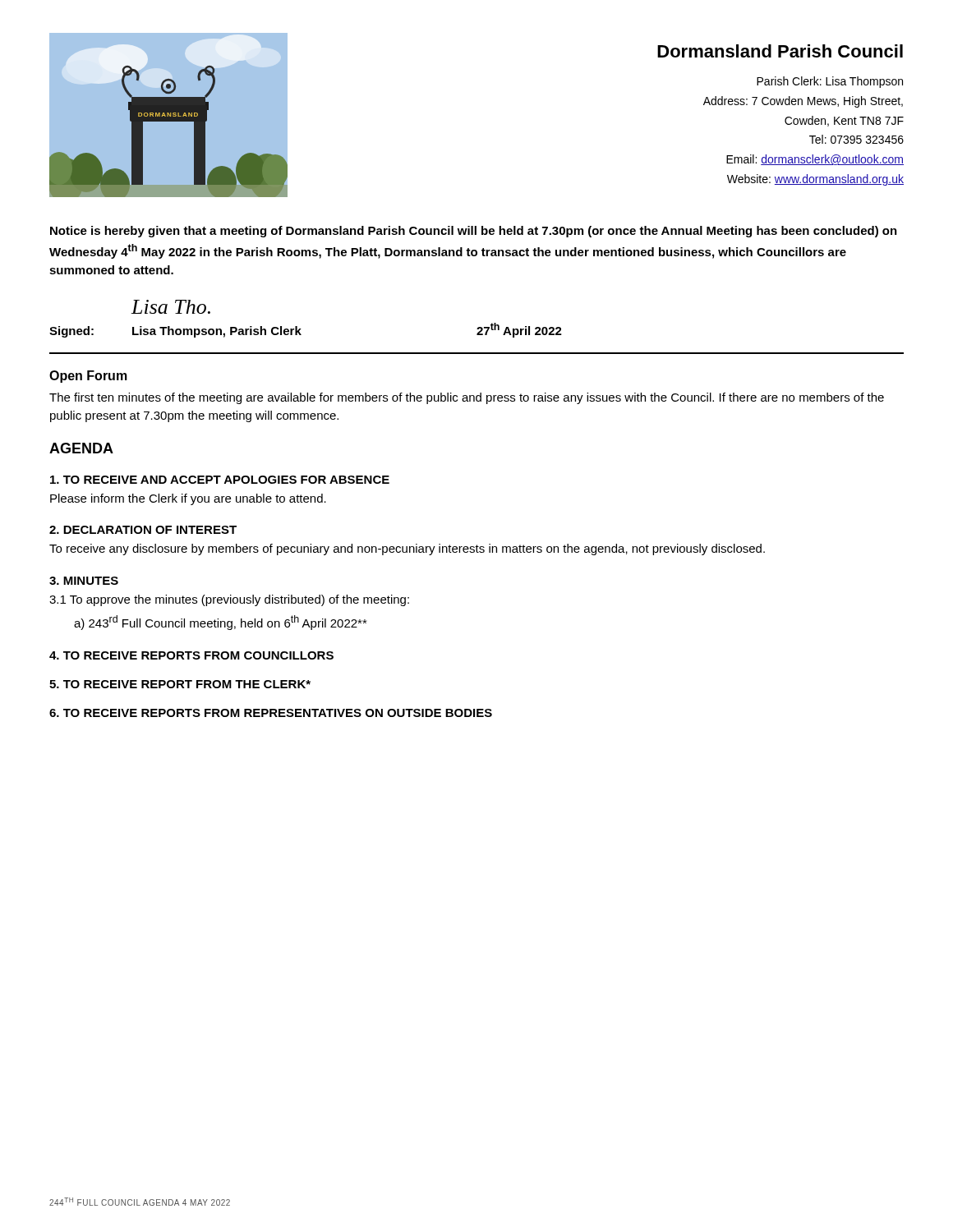Navigate to the block starting "3. MINUTES"
The image size is (953, 1232).
tap(84, 580)
